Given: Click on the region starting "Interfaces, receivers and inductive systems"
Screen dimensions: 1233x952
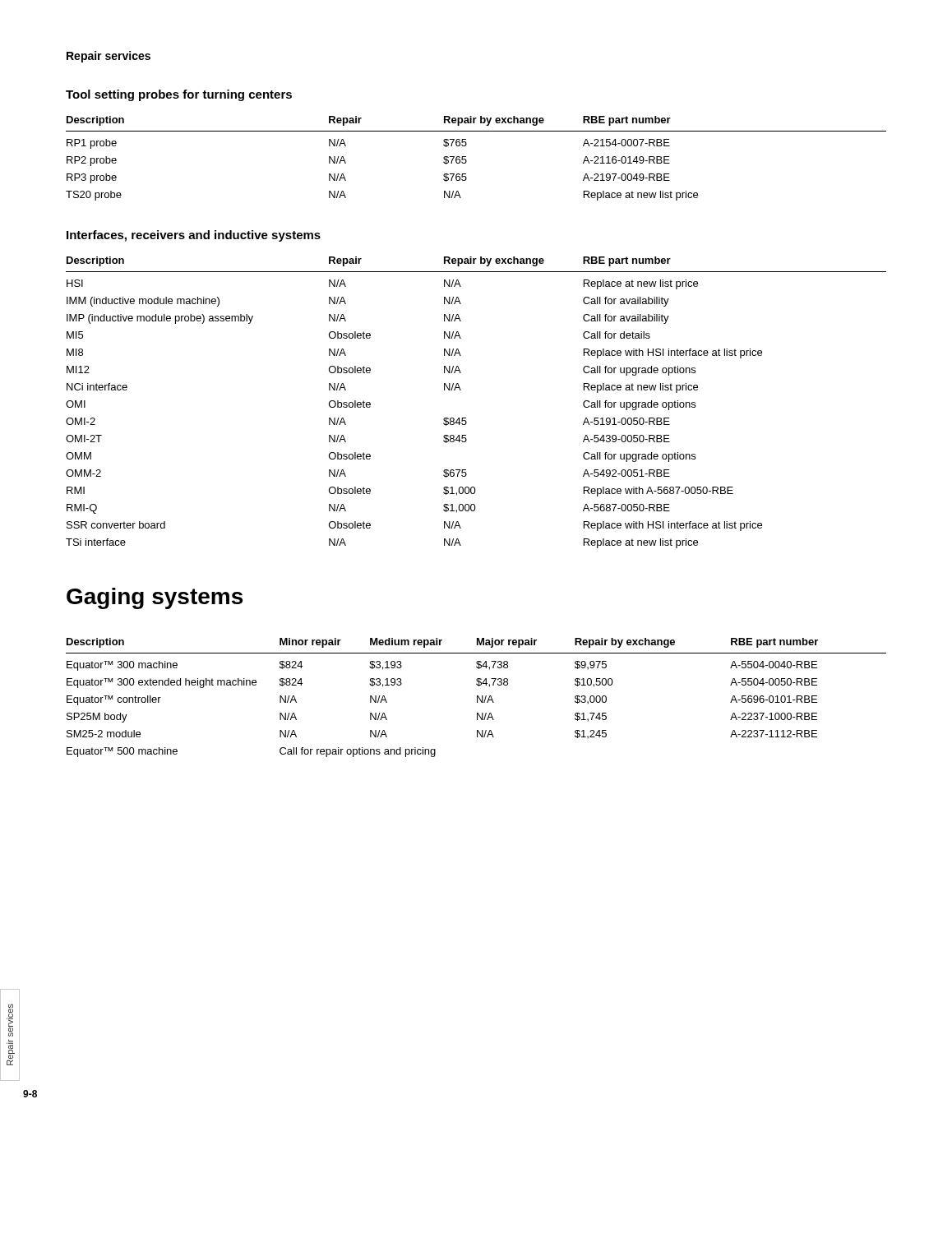Looking at the screenshot, I should [x=193, y=235].
